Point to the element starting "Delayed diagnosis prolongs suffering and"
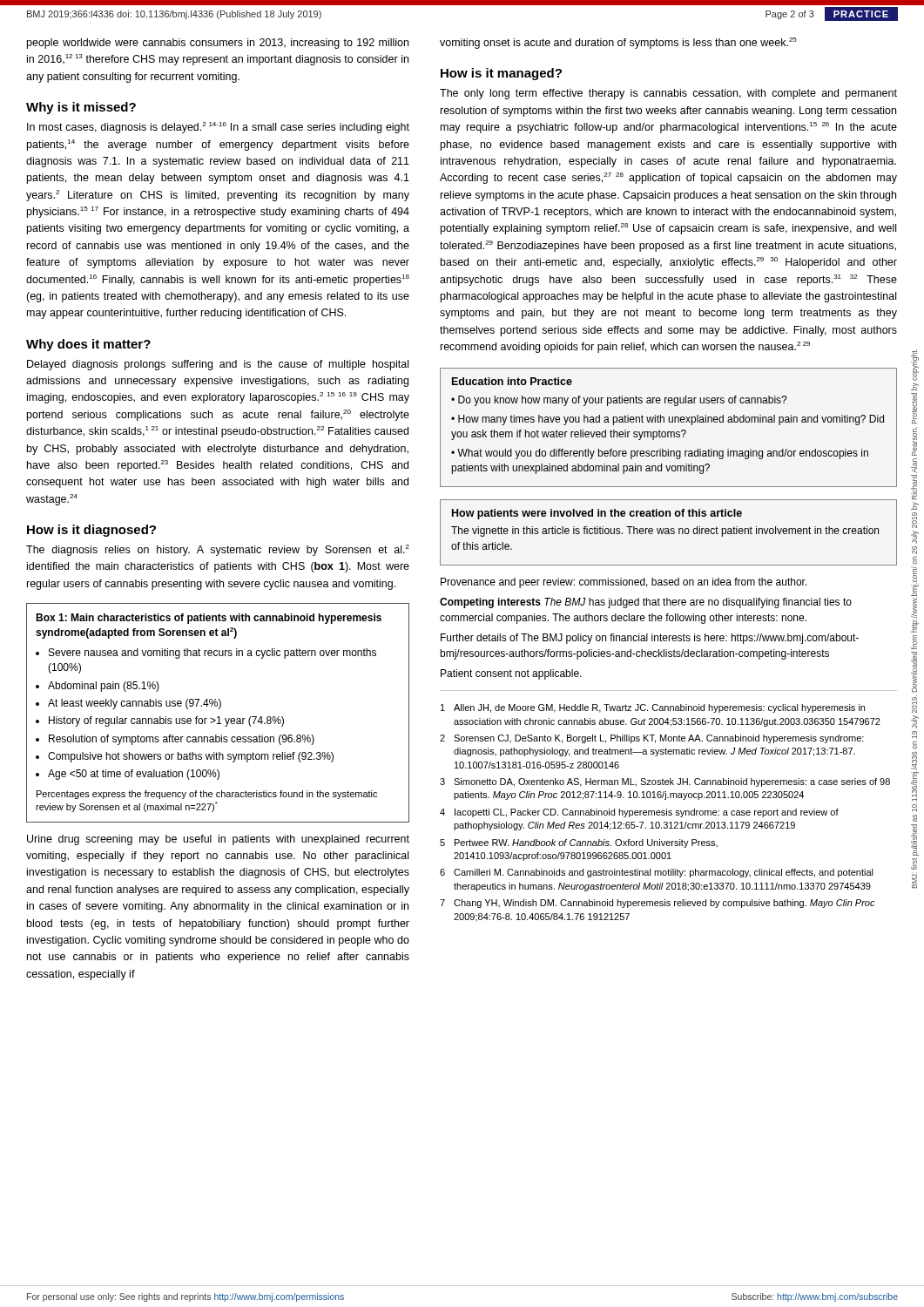Screen dimensions: 1307x924 [x=218, y=432]
